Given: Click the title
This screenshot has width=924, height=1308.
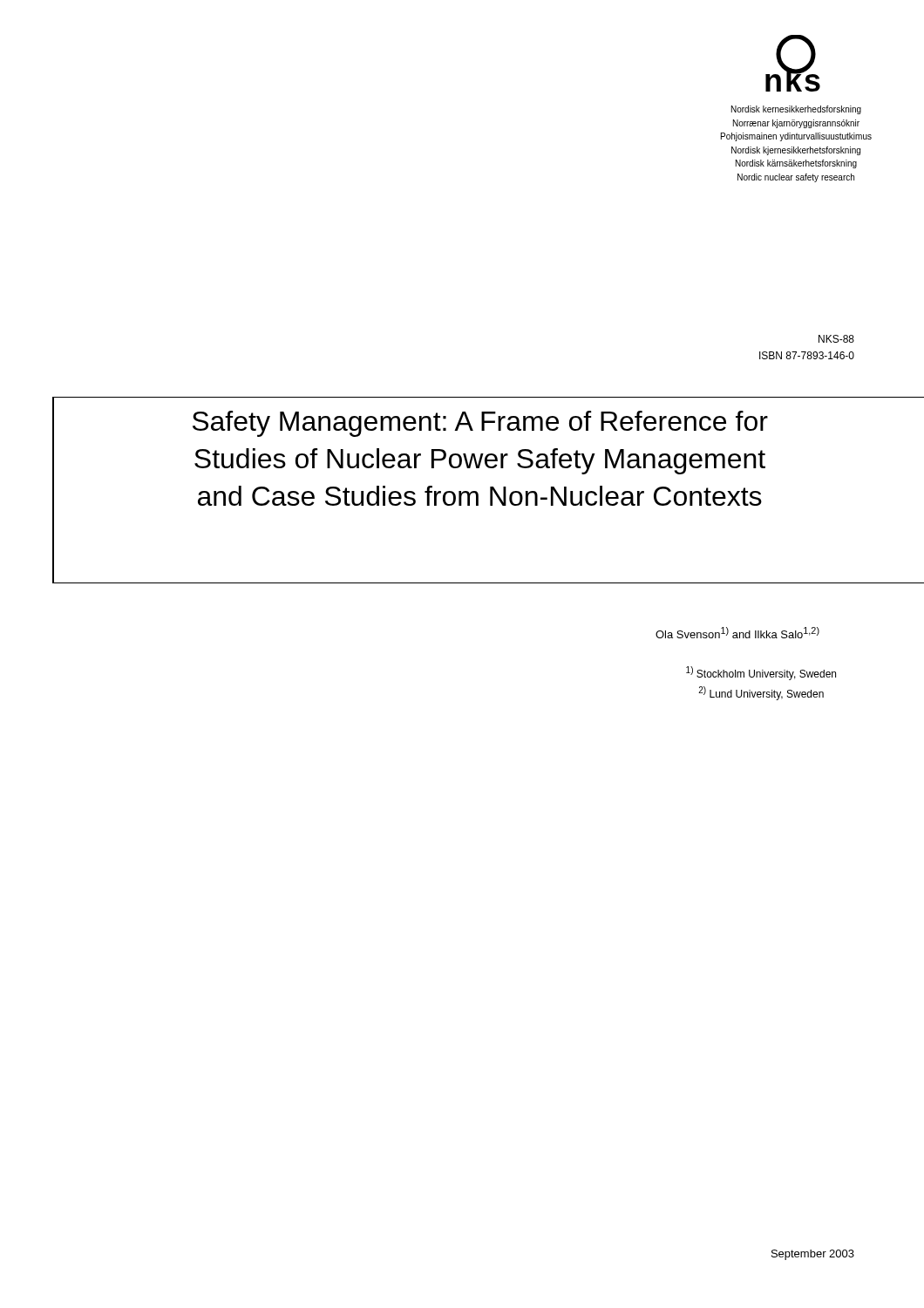Looking at the screenshot, I should tap(479, 459).
